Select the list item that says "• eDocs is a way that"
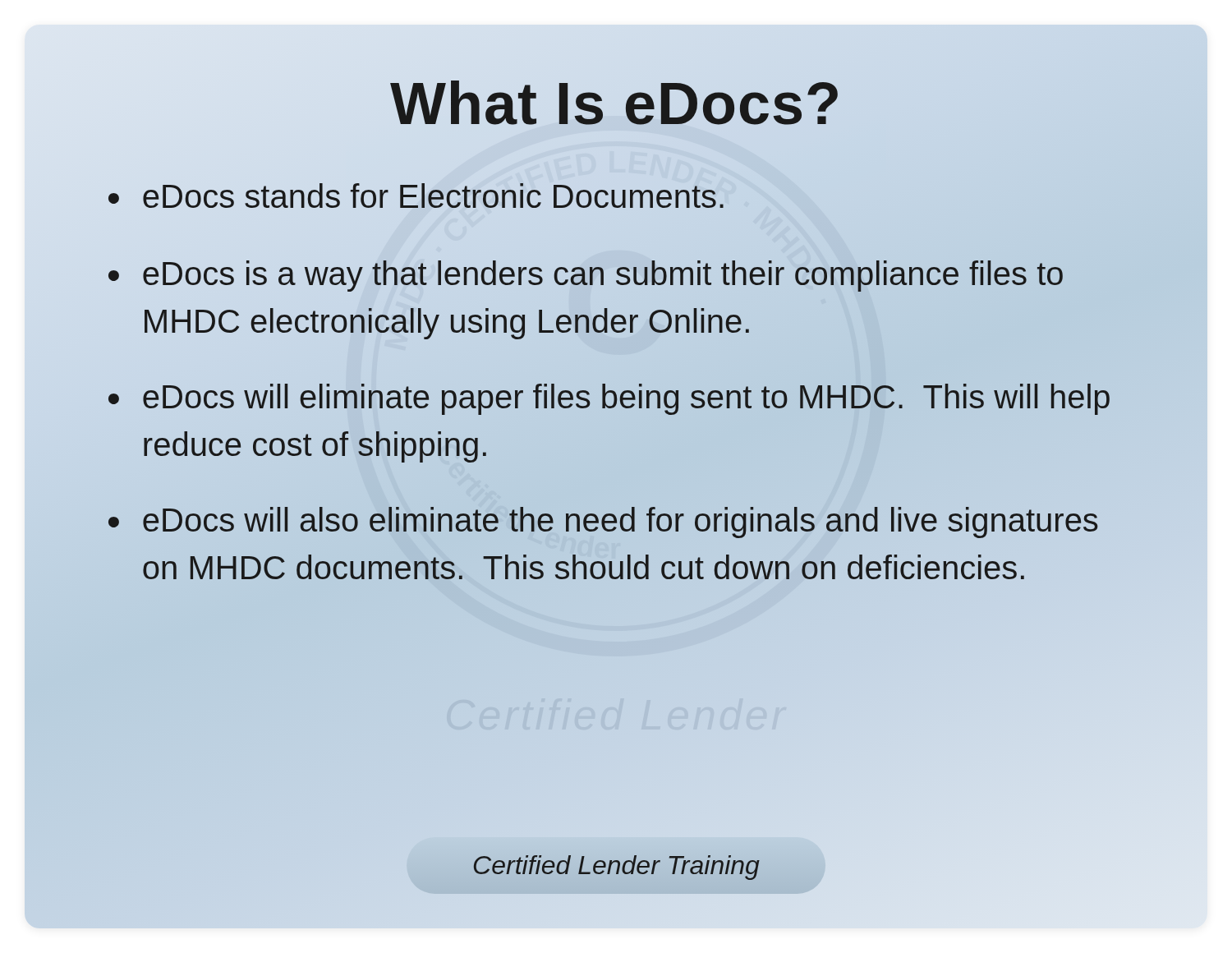The width and height of the screenshot is (1232, 953). 616,297
